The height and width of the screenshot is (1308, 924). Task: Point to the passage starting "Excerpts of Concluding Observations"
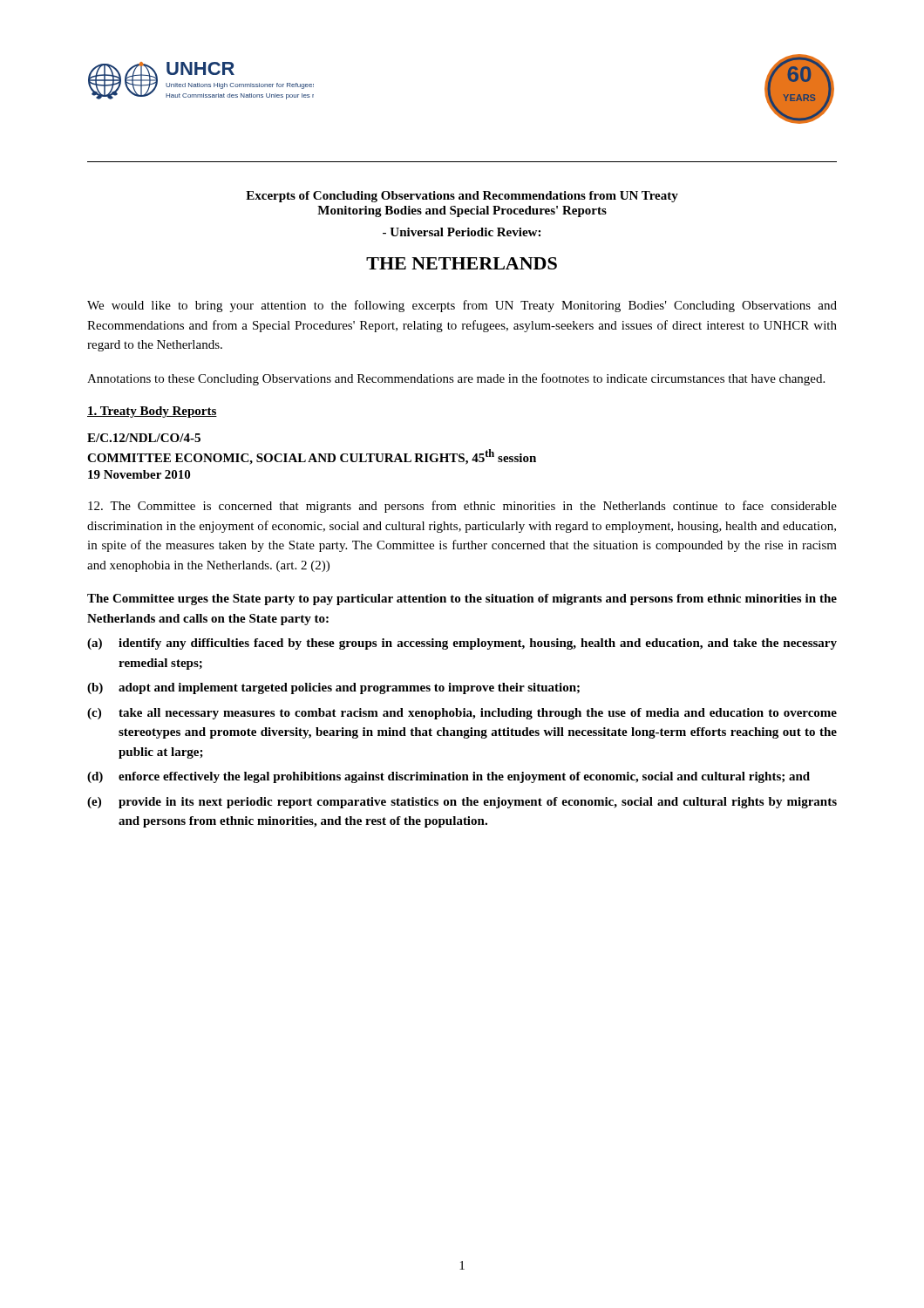[x=462, y=203]
